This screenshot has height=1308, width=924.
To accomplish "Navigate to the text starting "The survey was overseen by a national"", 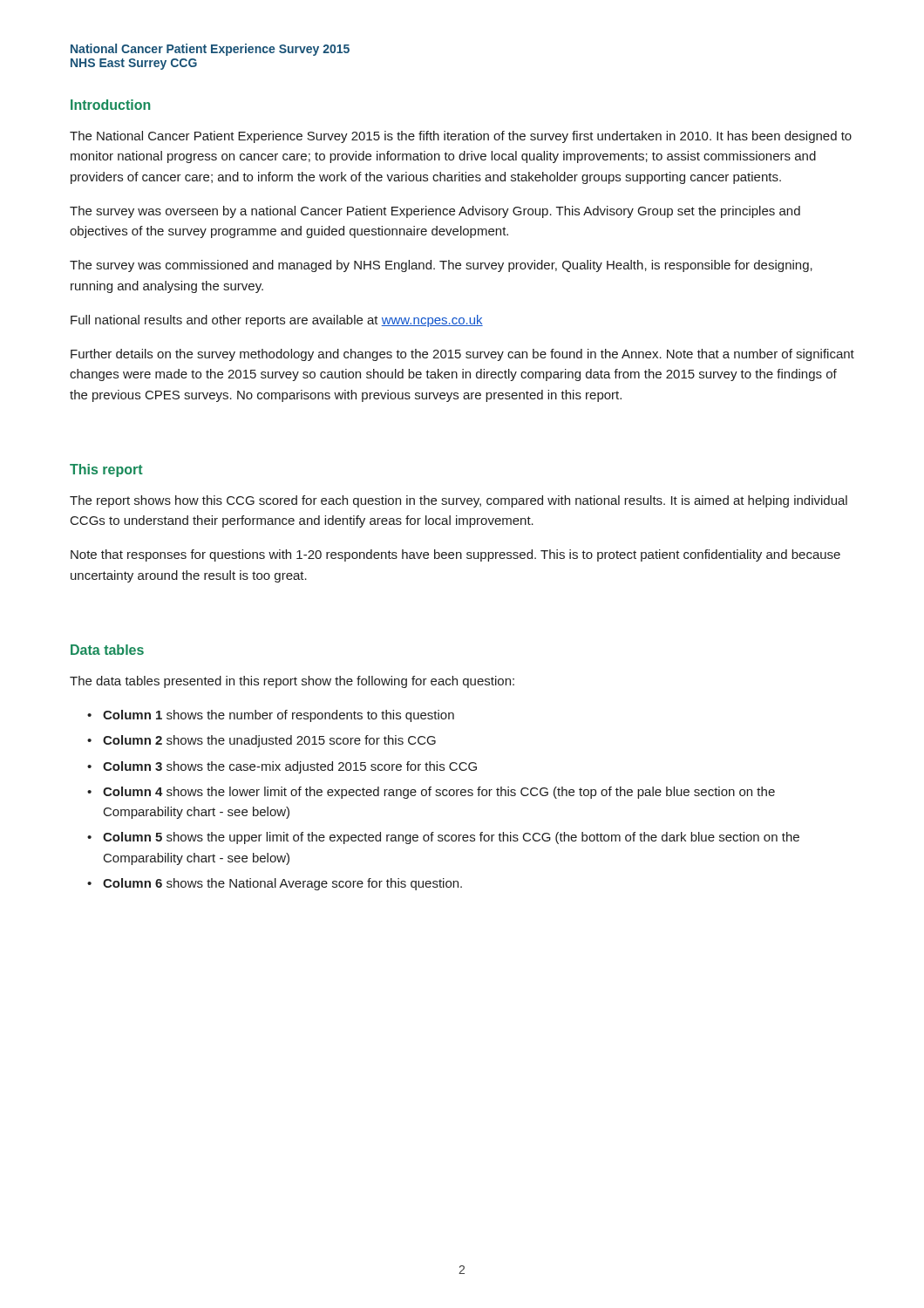I will 435,221.
